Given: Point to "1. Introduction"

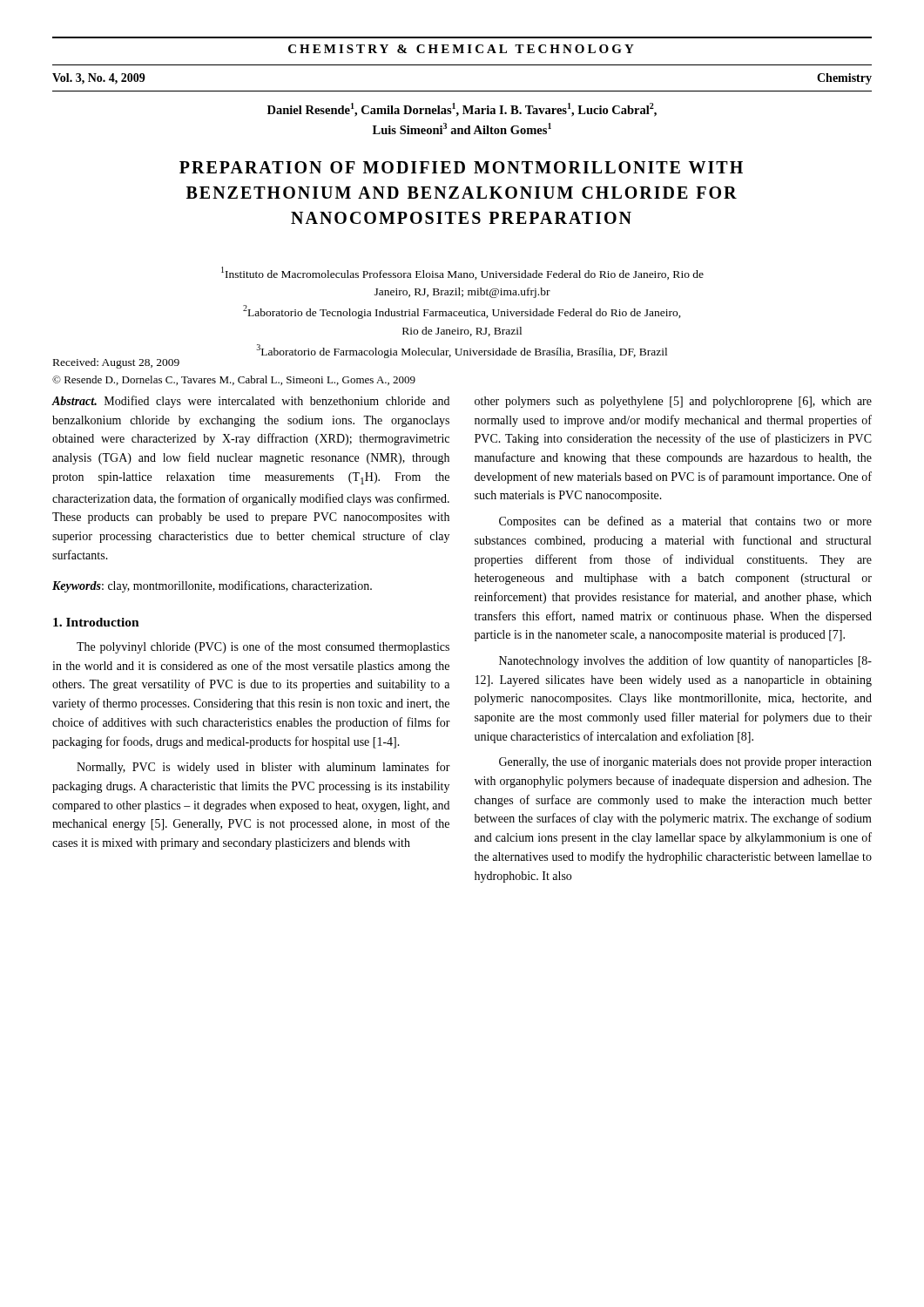Looking at the screenshot, I should 96,622.
